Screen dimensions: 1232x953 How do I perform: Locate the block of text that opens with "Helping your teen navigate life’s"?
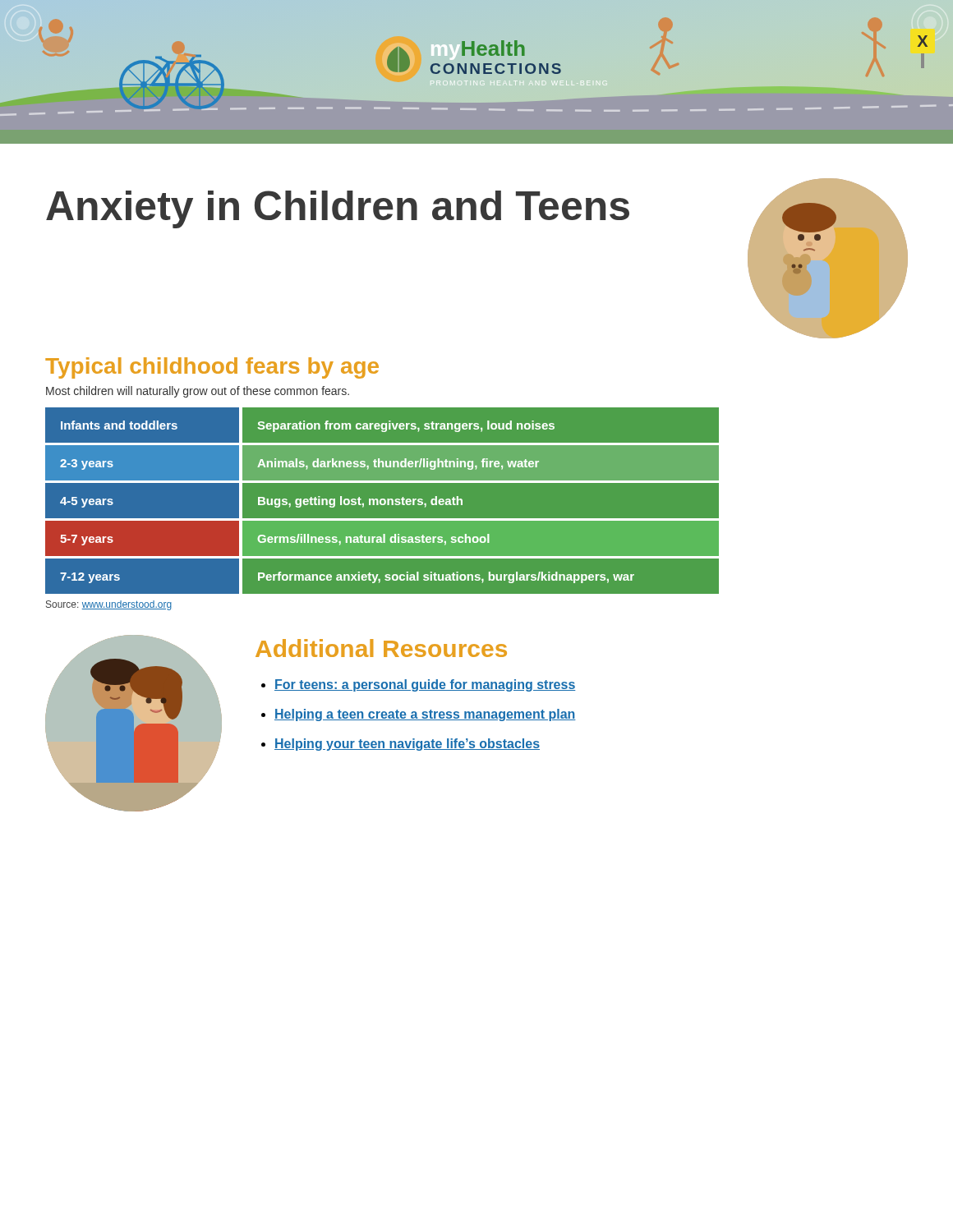pos(407,744)
